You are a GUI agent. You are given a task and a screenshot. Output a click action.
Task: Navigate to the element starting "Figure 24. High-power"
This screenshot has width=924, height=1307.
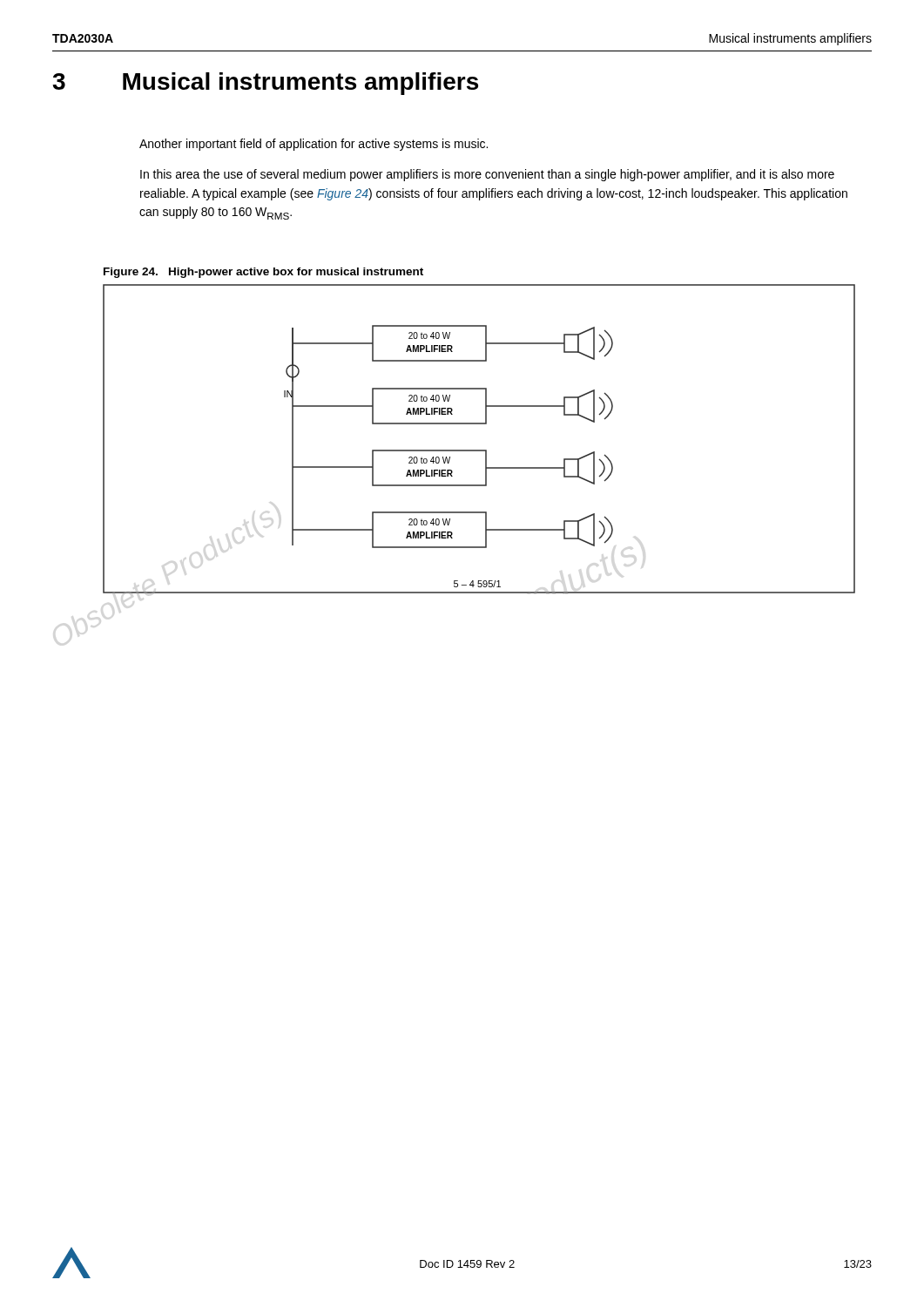(x=263, y=271)
